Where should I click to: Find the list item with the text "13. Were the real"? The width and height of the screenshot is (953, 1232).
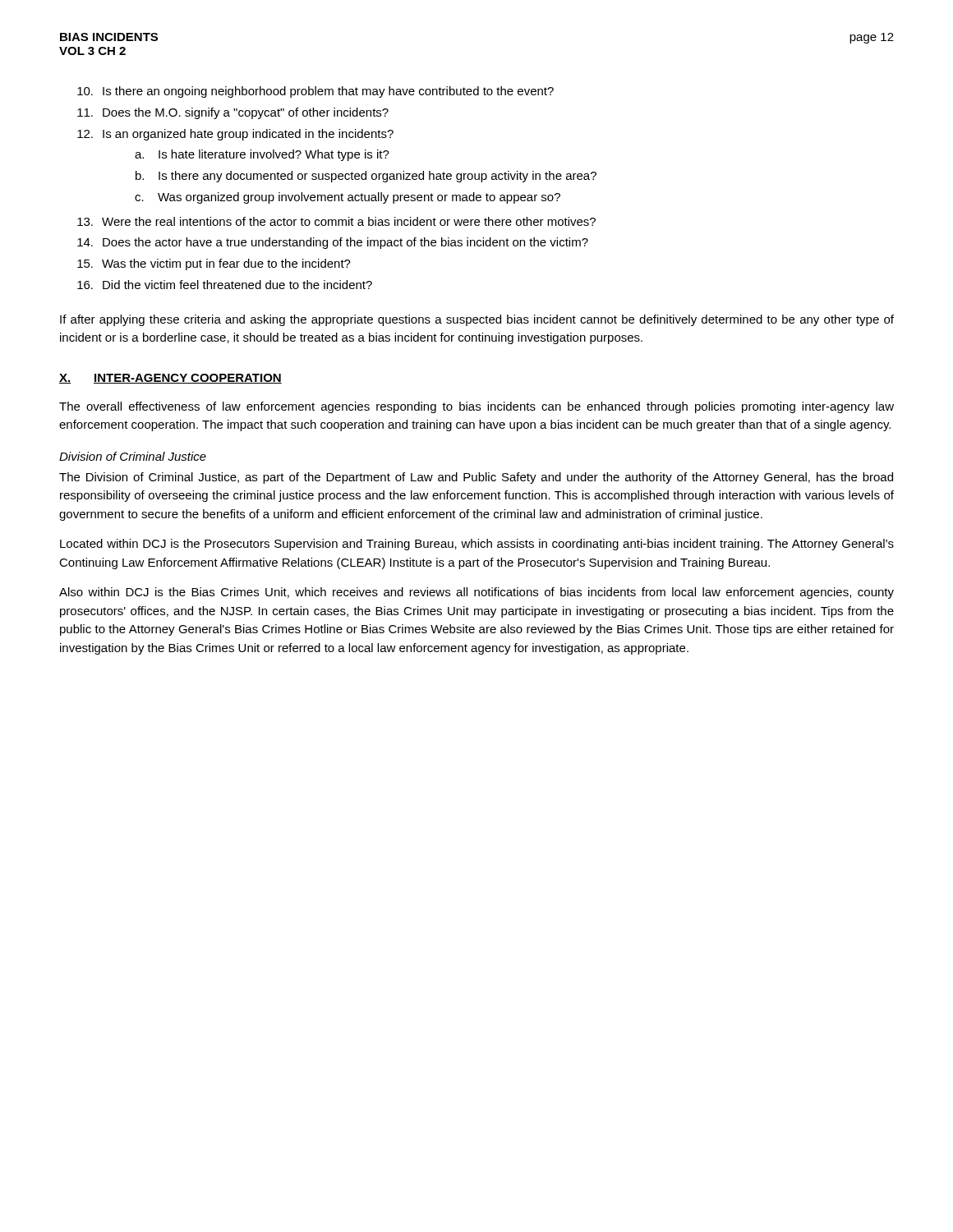click(x=476, y=221)
